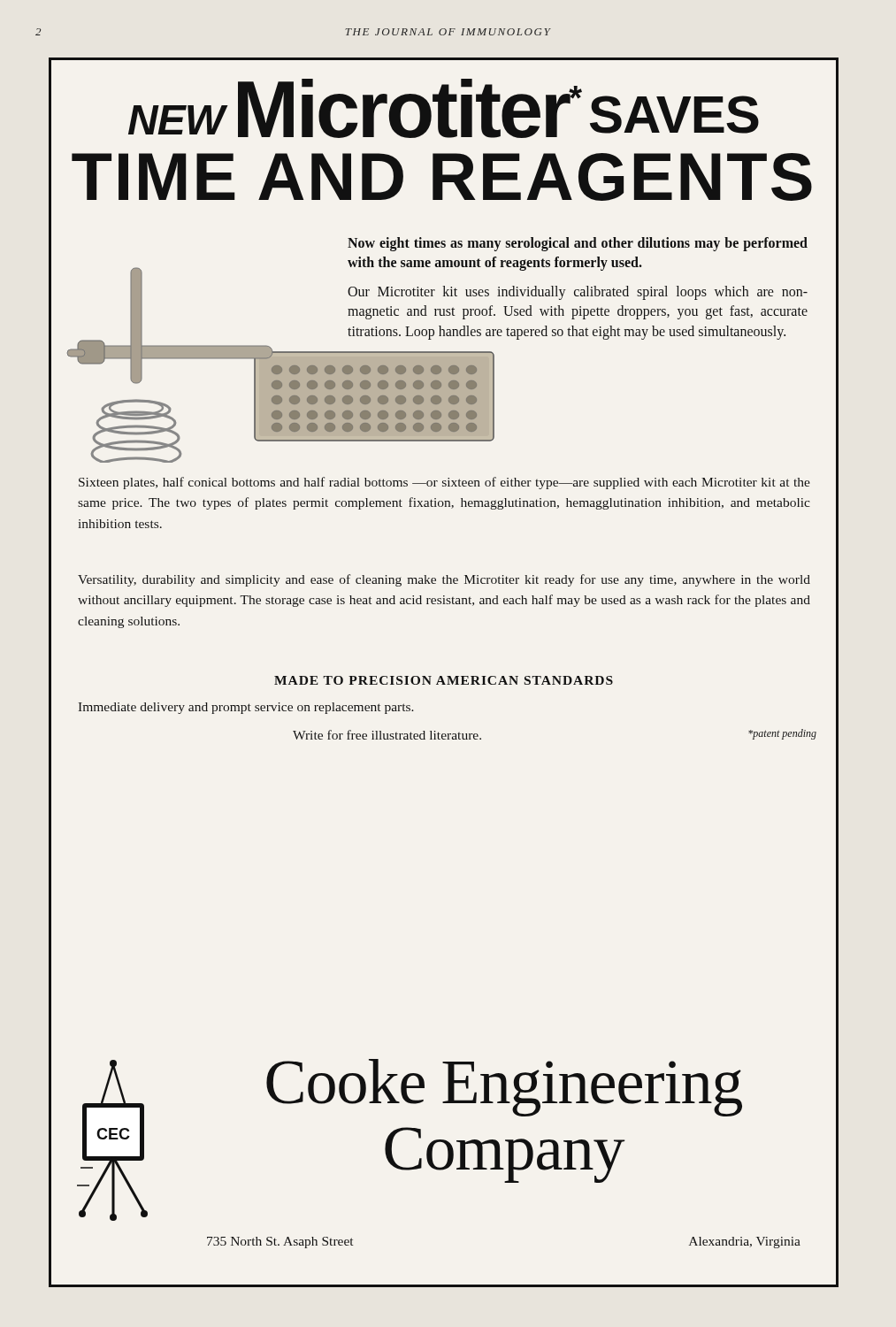
Task: Locate the block of text that opens with "Versatility, durability and simplicity and ease of"
Action: click(444, 600)
